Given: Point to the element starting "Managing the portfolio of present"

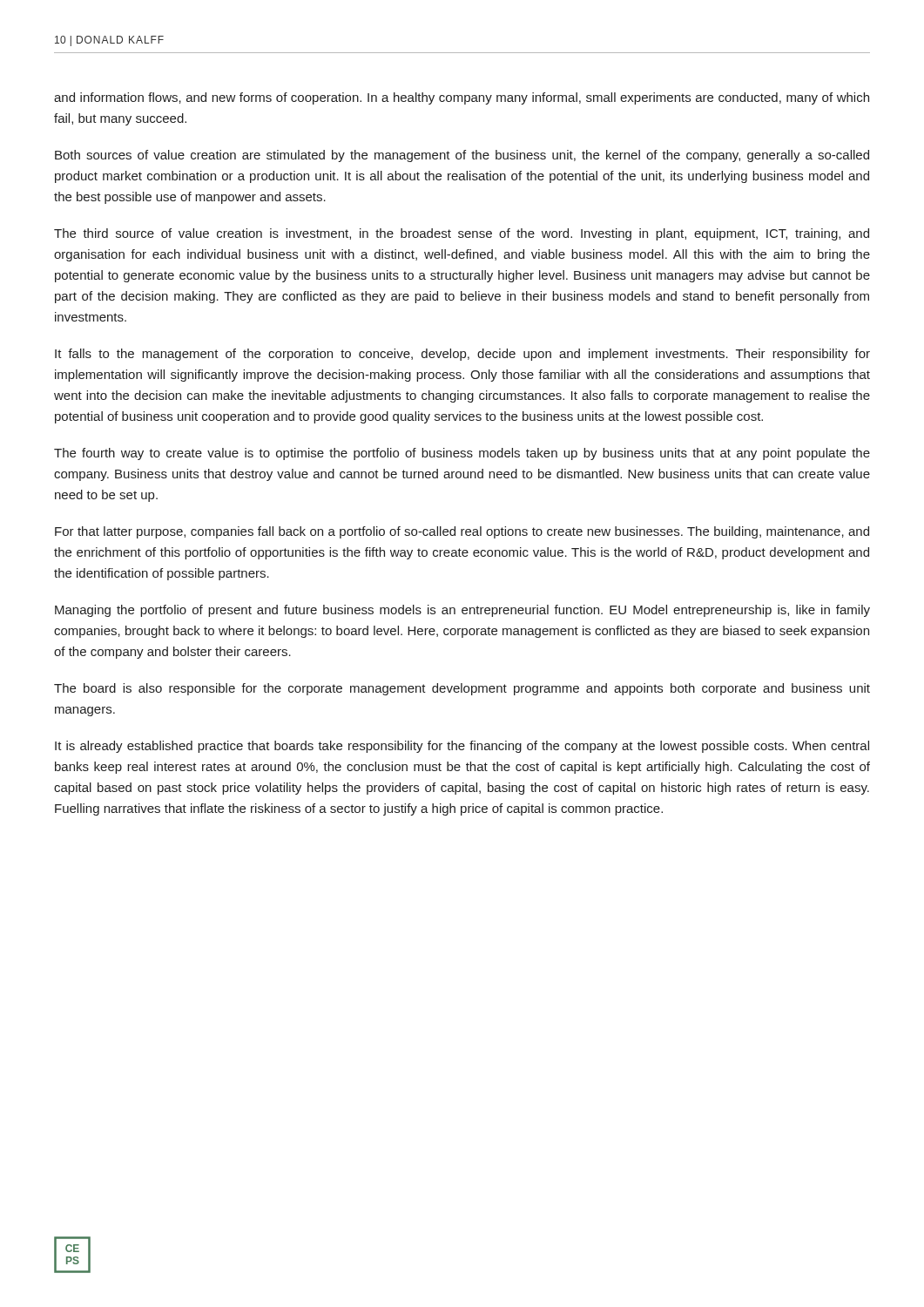Looking at the screenshot, I should 462,630.
